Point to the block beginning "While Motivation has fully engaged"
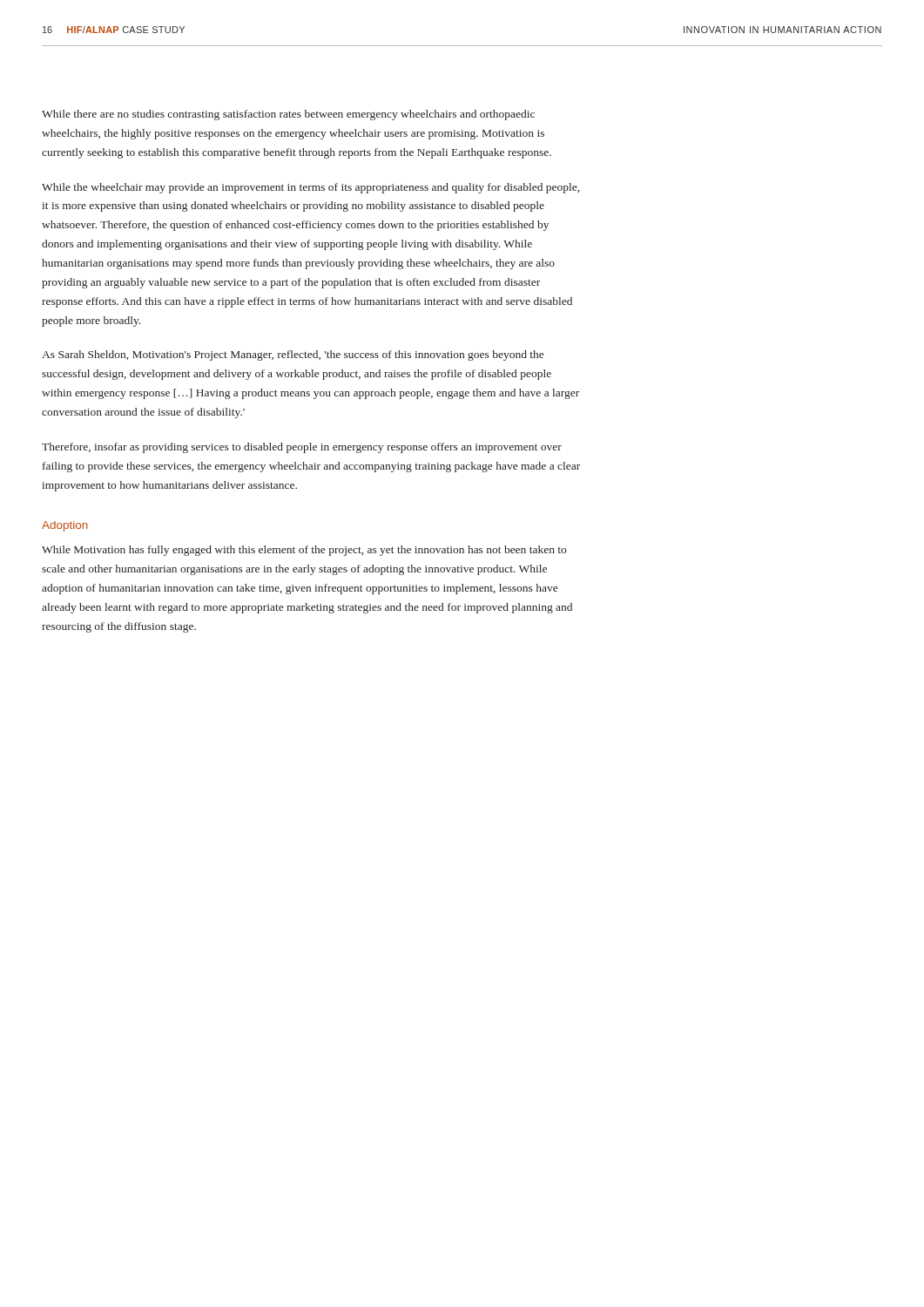 click(x=307, y=588)
